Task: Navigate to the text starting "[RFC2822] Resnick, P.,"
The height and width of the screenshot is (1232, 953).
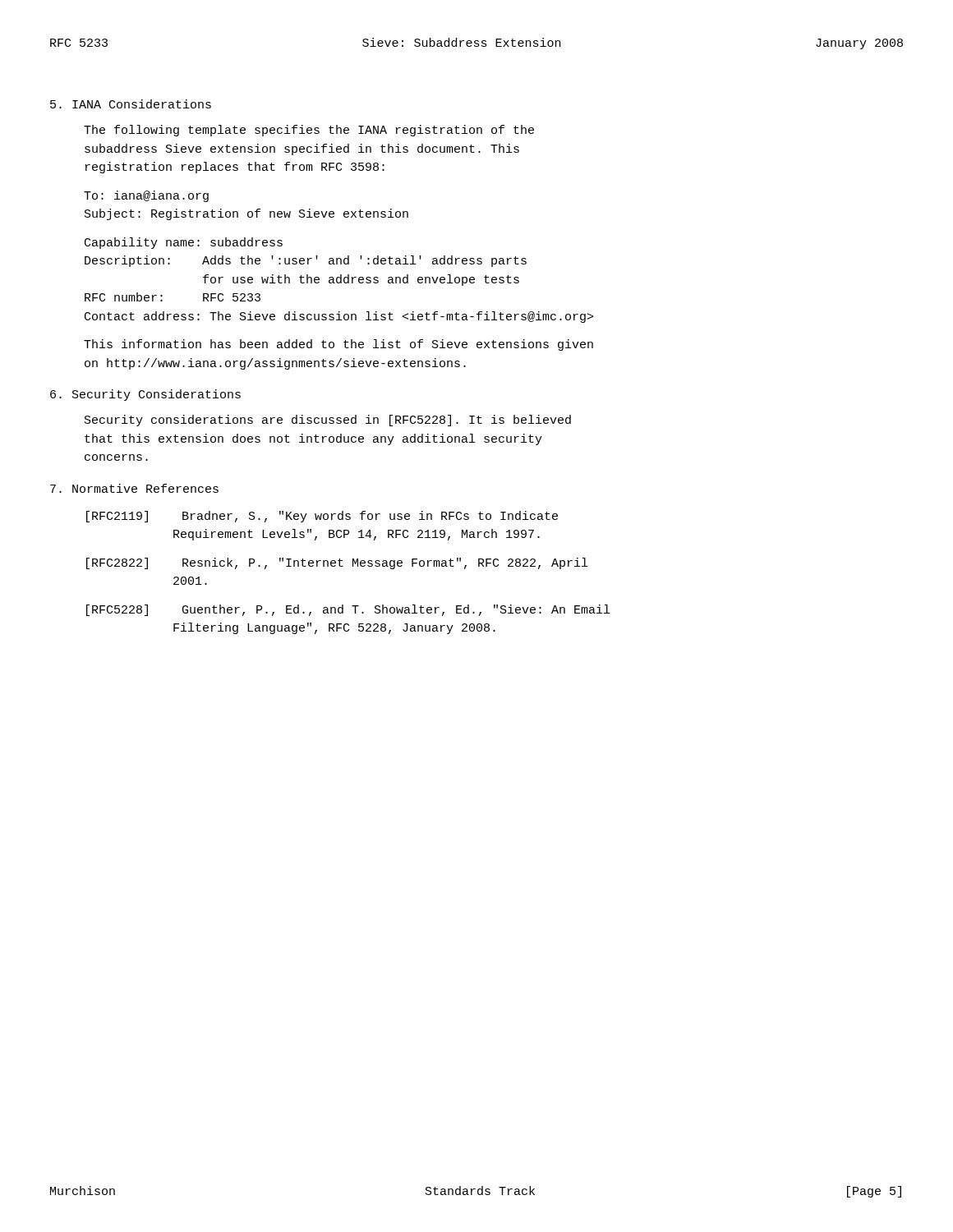Action: coord(336,572)
